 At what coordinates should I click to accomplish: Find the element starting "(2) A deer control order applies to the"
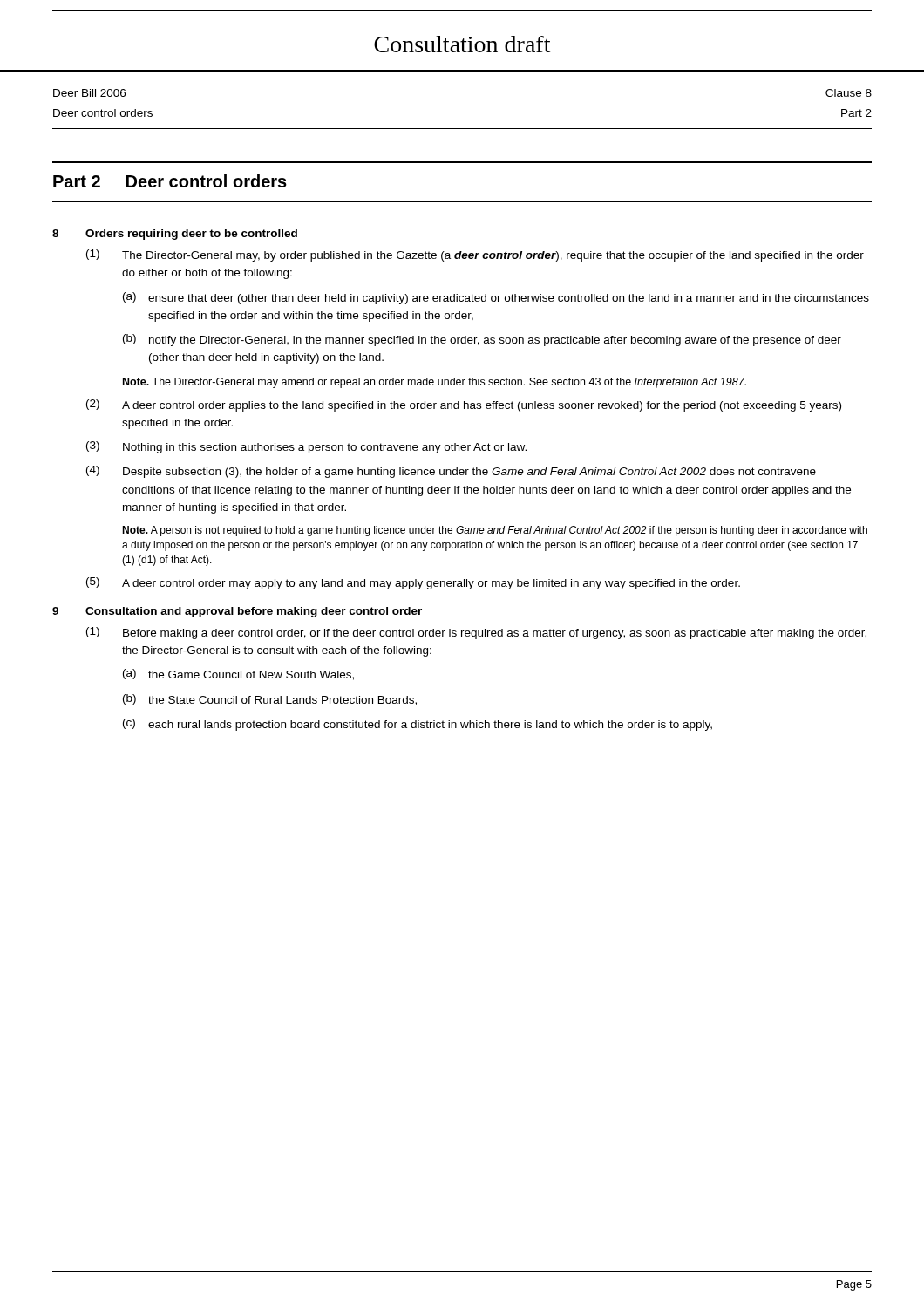coord(479,414)
